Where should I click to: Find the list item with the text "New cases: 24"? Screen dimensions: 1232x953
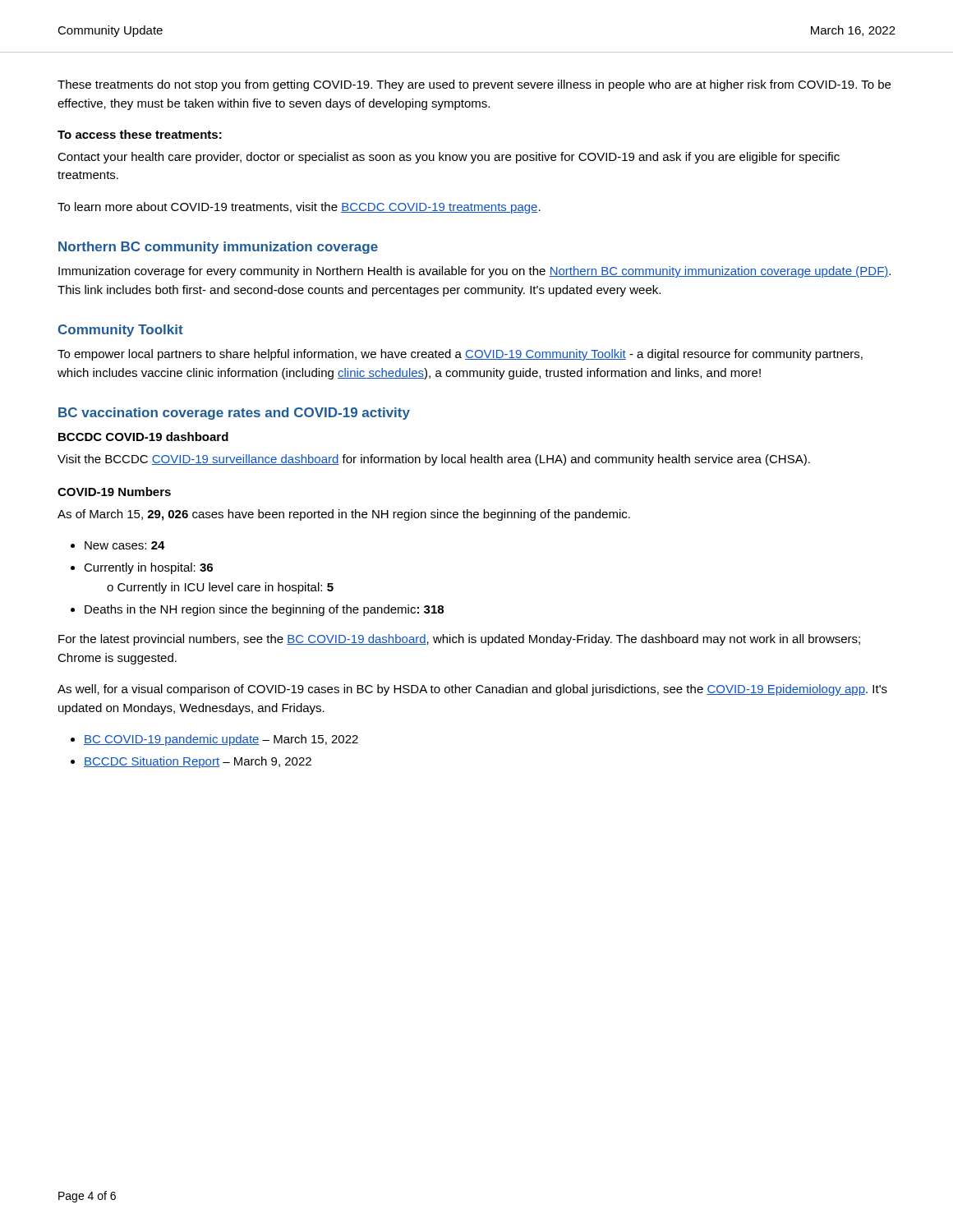tap(124, 545)
